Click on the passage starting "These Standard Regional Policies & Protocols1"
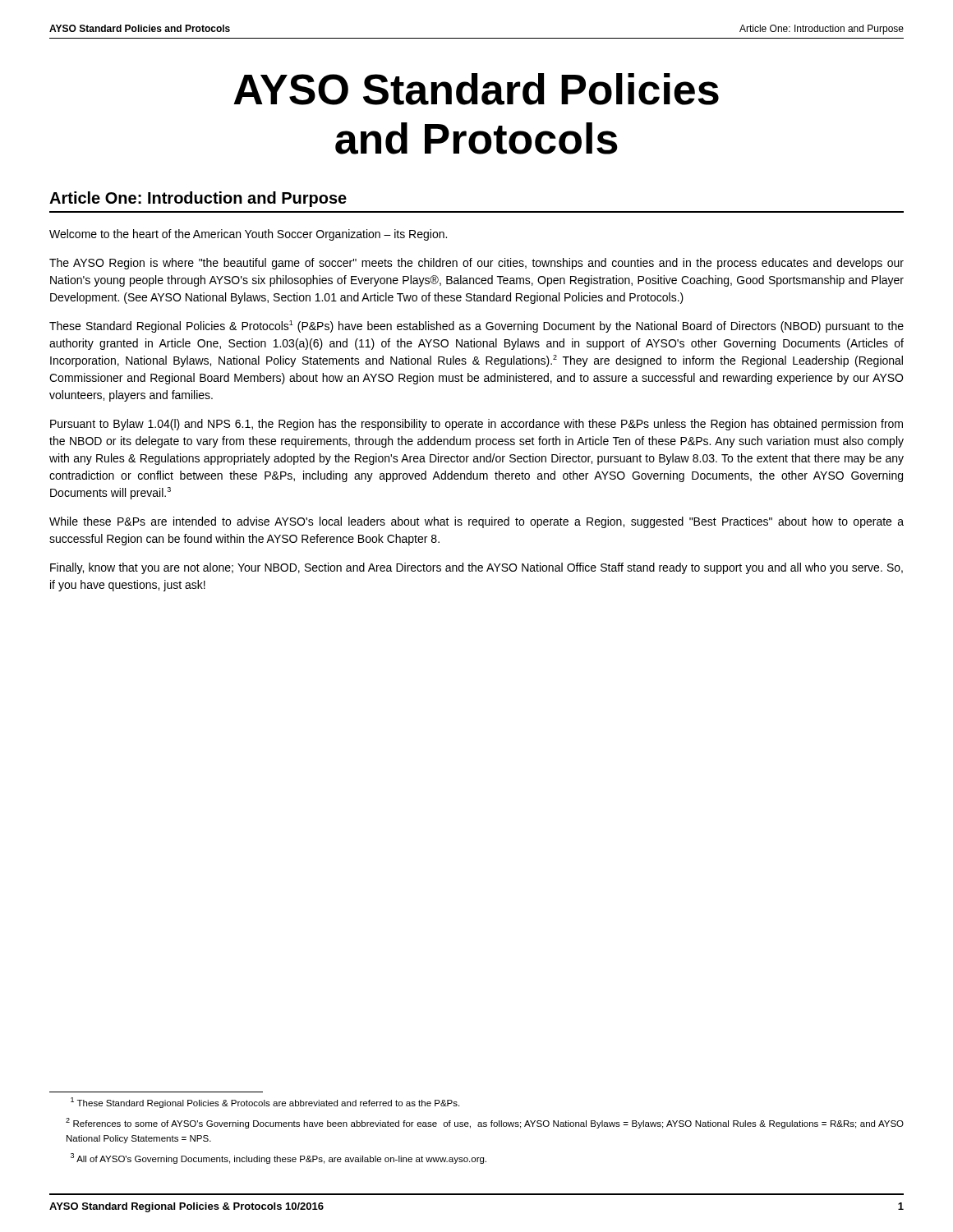This screenshot has width=953, height=1232. (476, 360)
